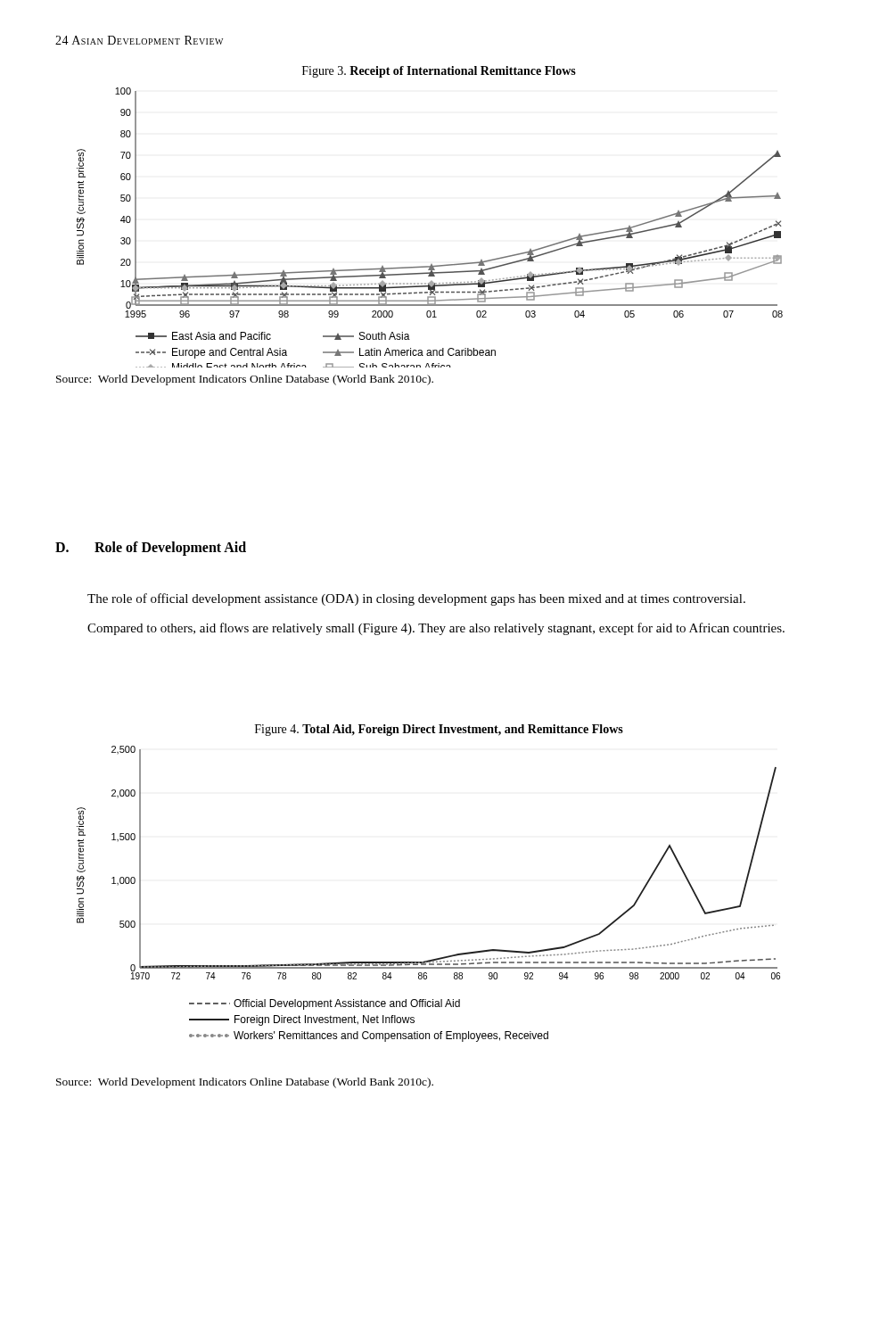
Task: Find the section header with the text "D. Role of Development Aid"
Action: coord(151,548)
